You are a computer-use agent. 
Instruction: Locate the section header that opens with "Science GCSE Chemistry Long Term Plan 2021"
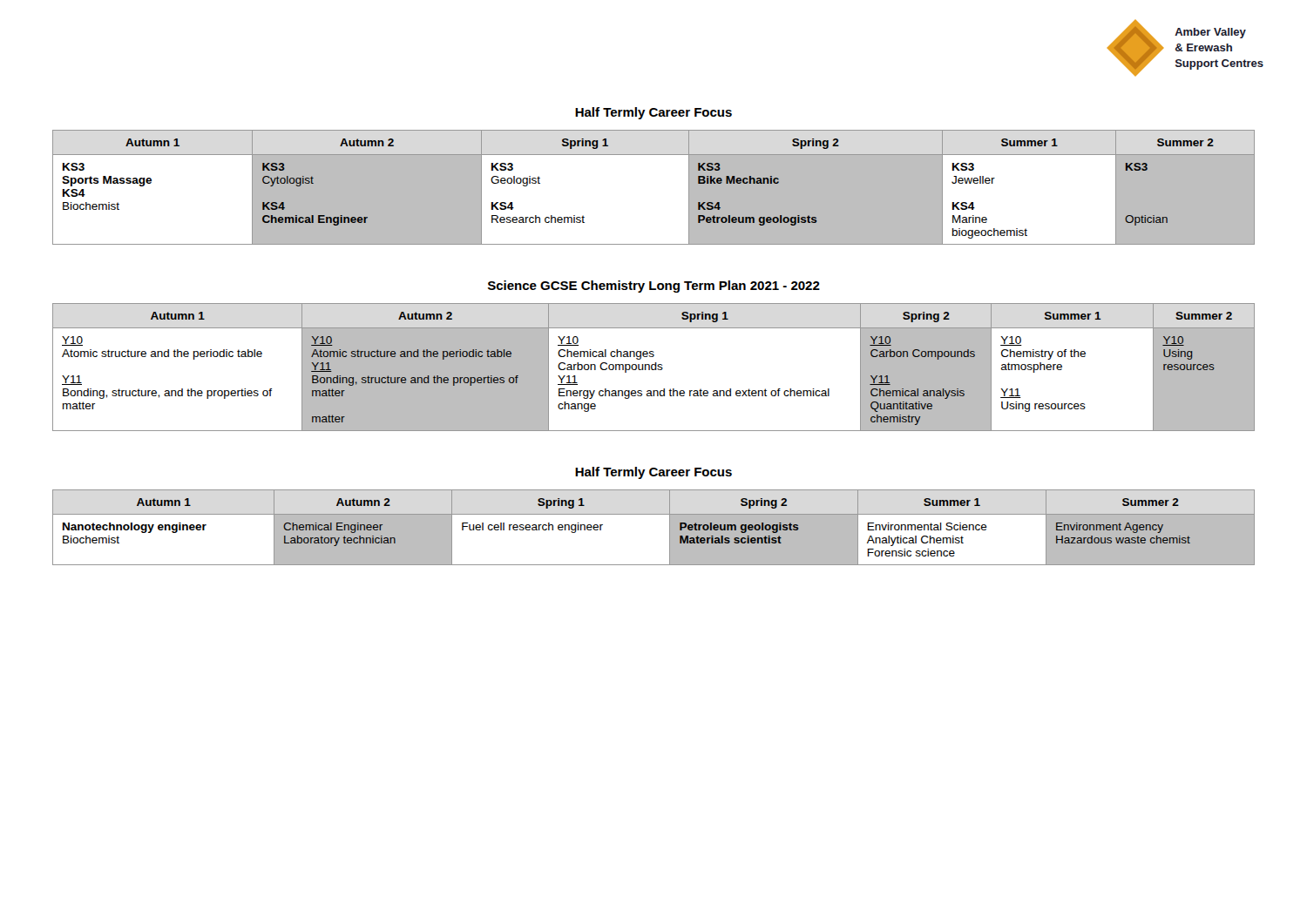[654, 285]
